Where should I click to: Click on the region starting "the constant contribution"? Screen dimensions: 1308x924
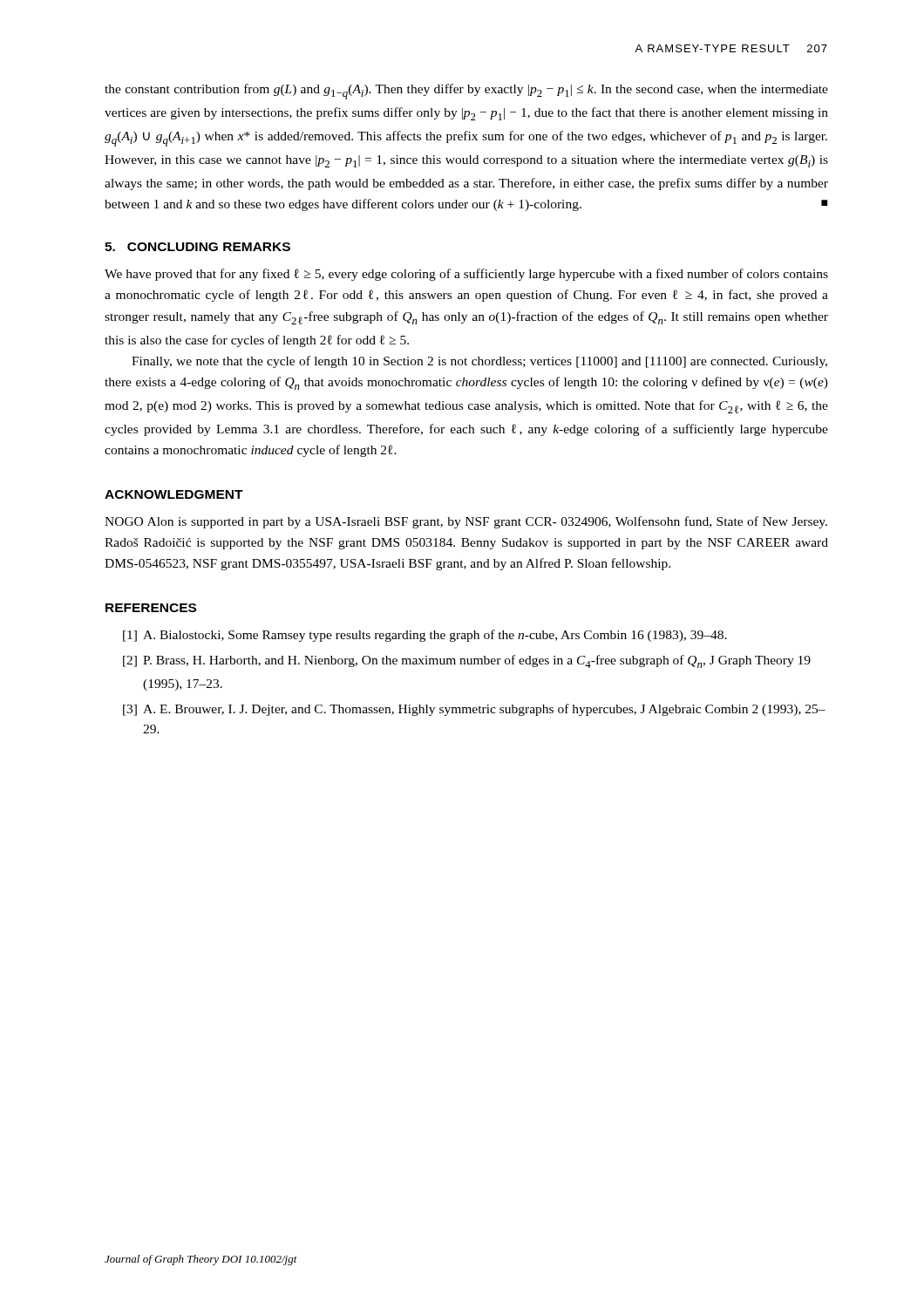click(466, 147)
